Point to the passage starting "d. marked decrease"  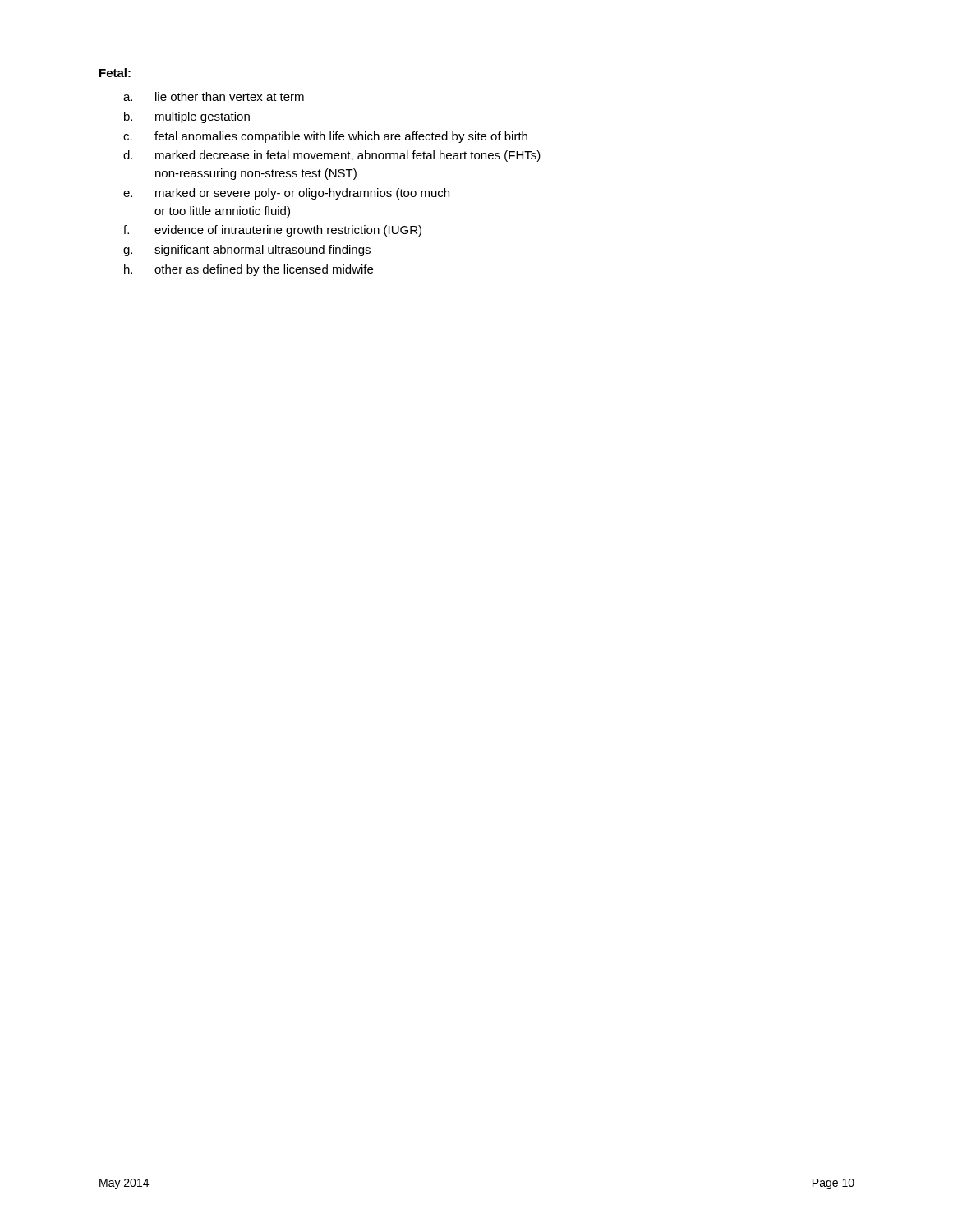[x=476, y=164]
